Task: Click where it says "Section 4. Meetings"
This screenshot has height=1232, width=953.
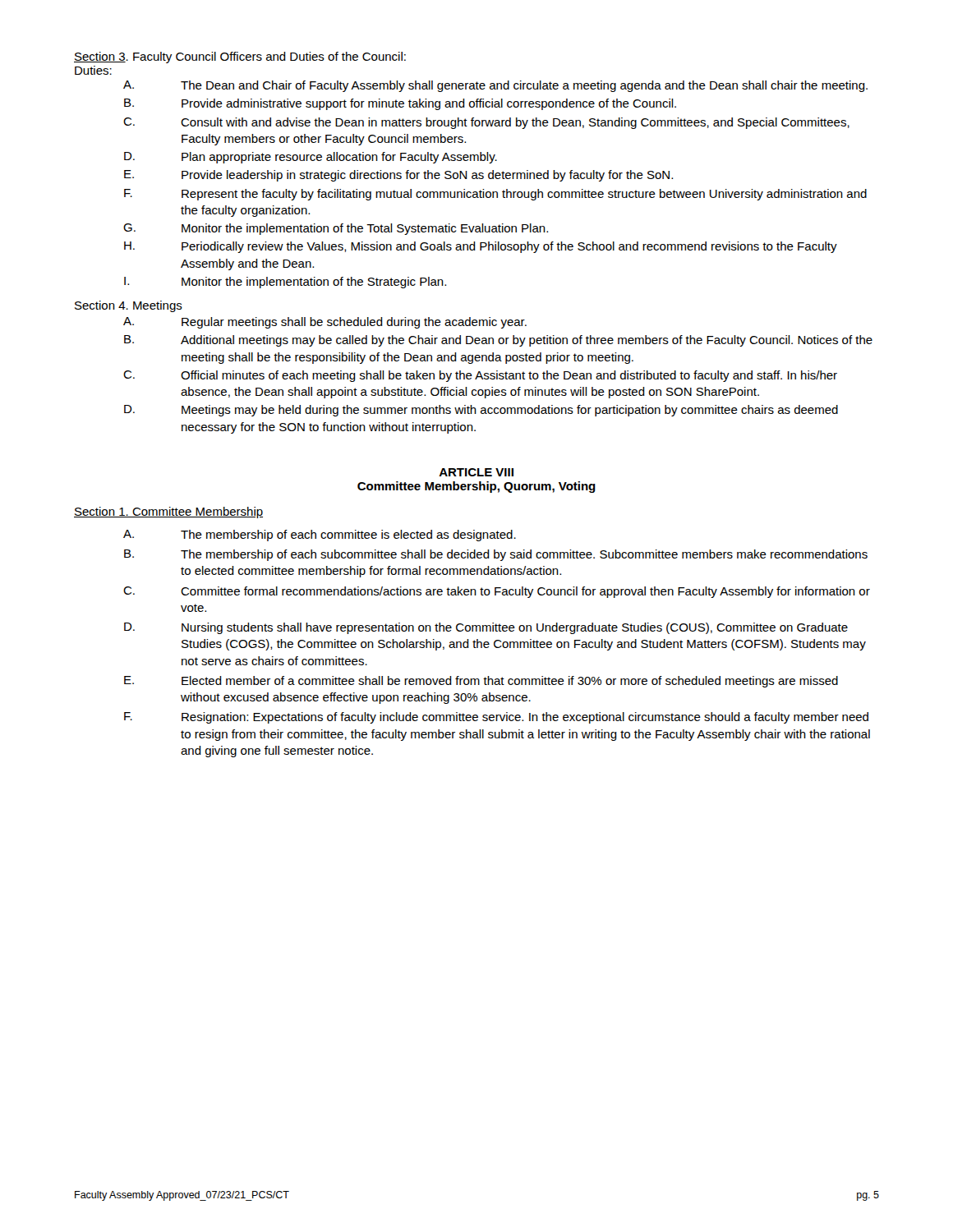Action: (128, 305)
